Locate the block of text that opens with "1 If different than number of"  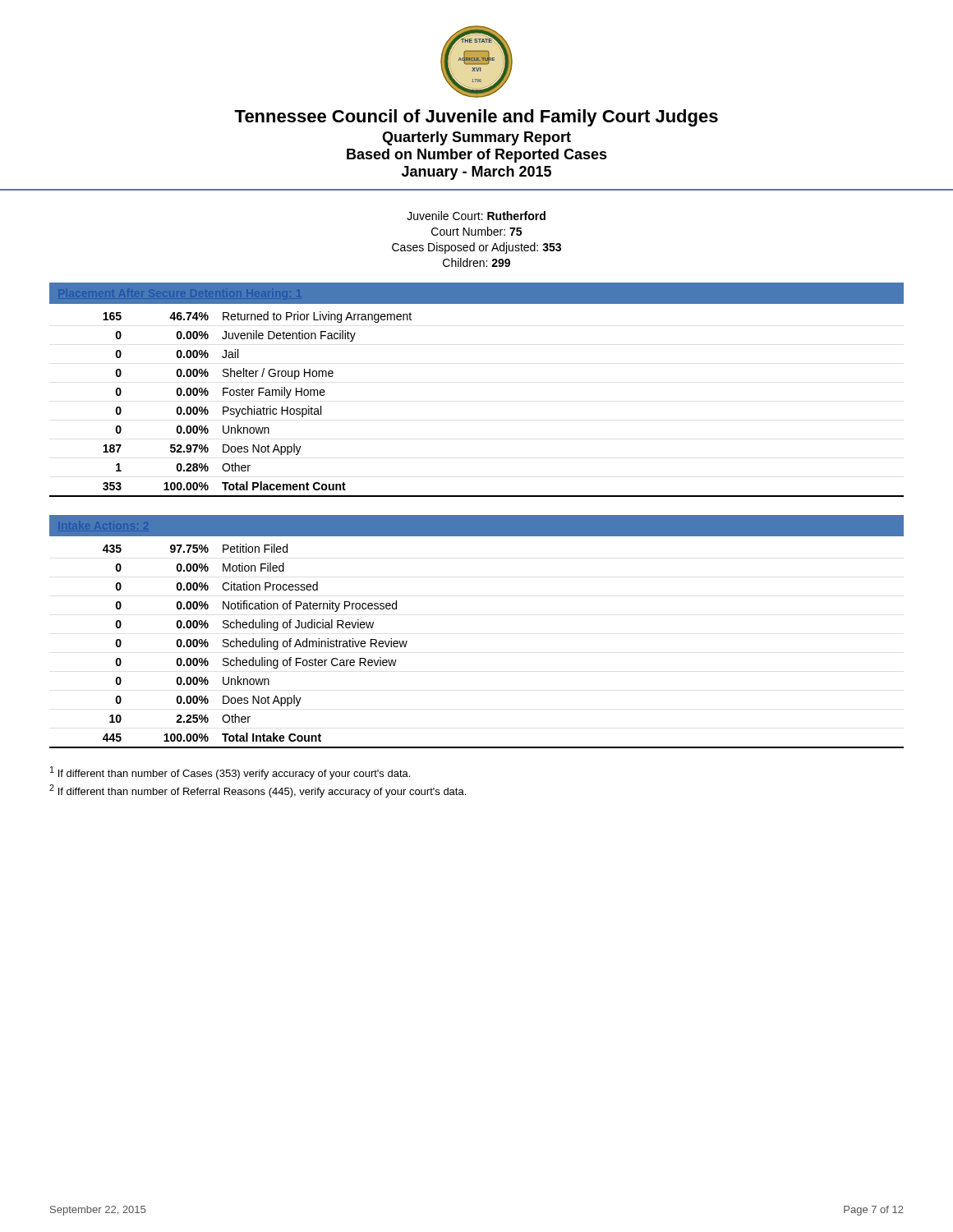point(230,773)
